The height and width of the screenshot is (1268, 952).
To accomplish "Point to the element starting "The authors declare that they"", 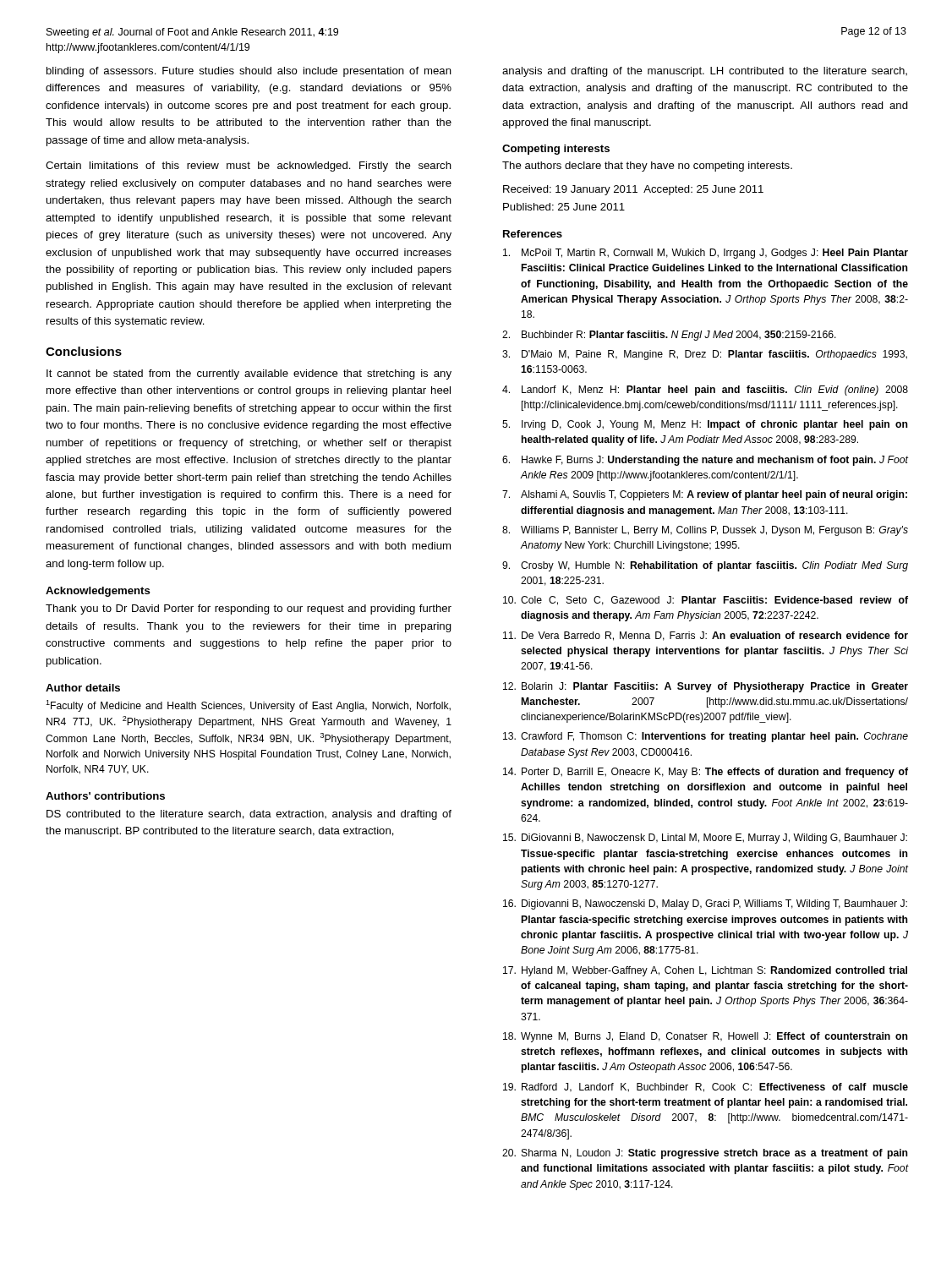I will point(705,166).
